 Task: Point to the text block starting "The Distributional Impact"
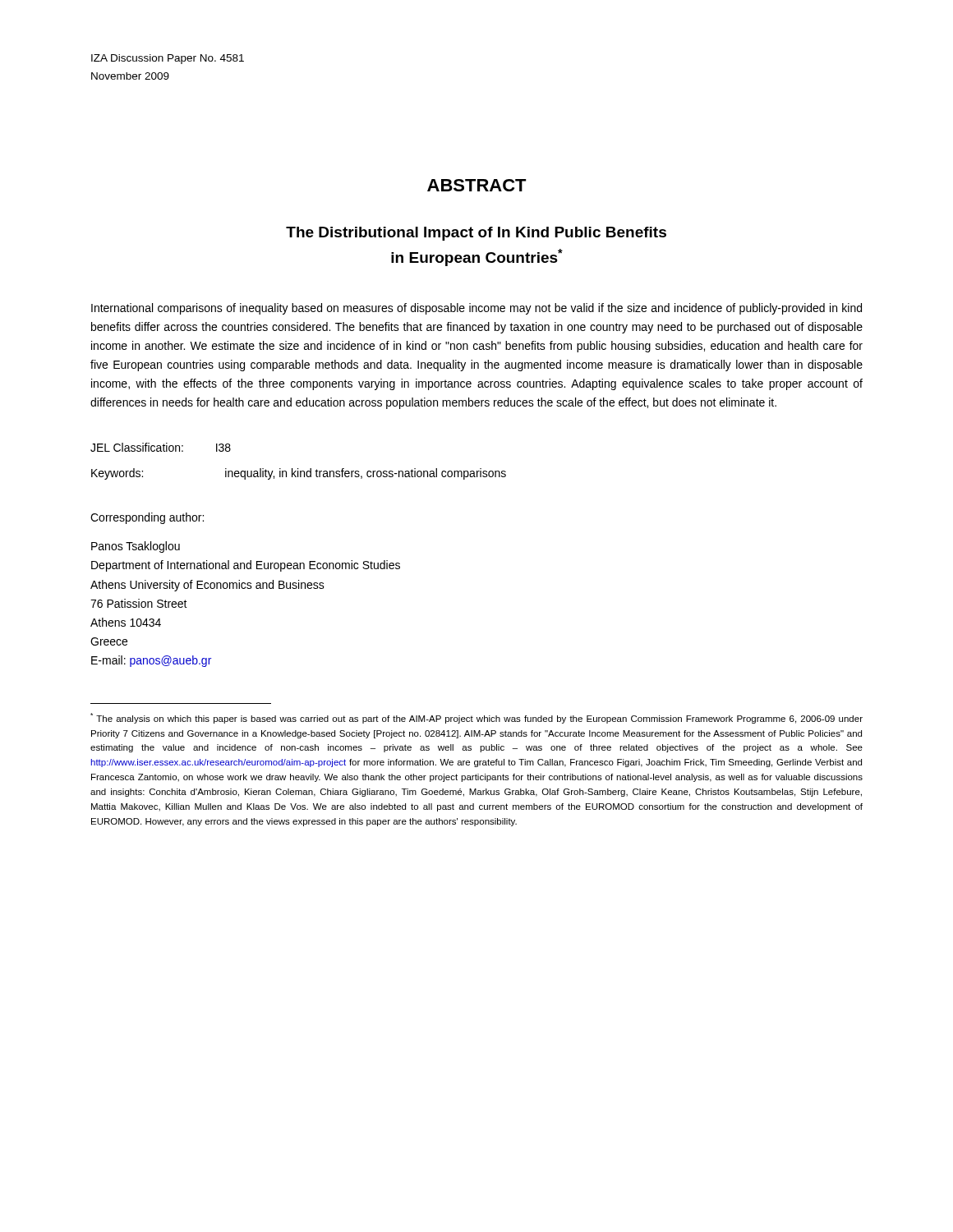pyautogui.click(x=476, y=245)
